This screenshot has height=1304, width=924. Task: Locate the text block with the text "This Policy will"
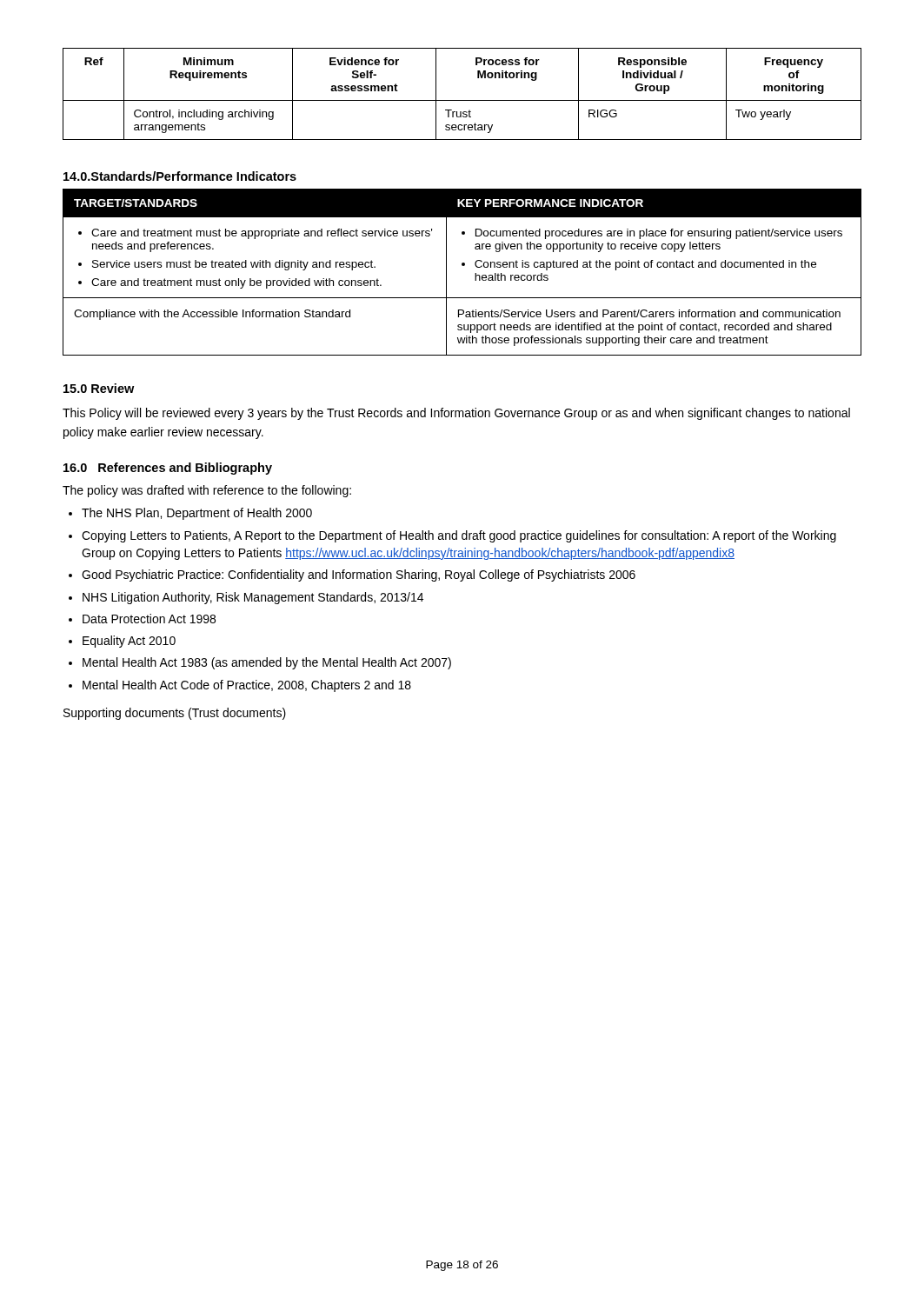pyautogui.click(x=457, y=422)
